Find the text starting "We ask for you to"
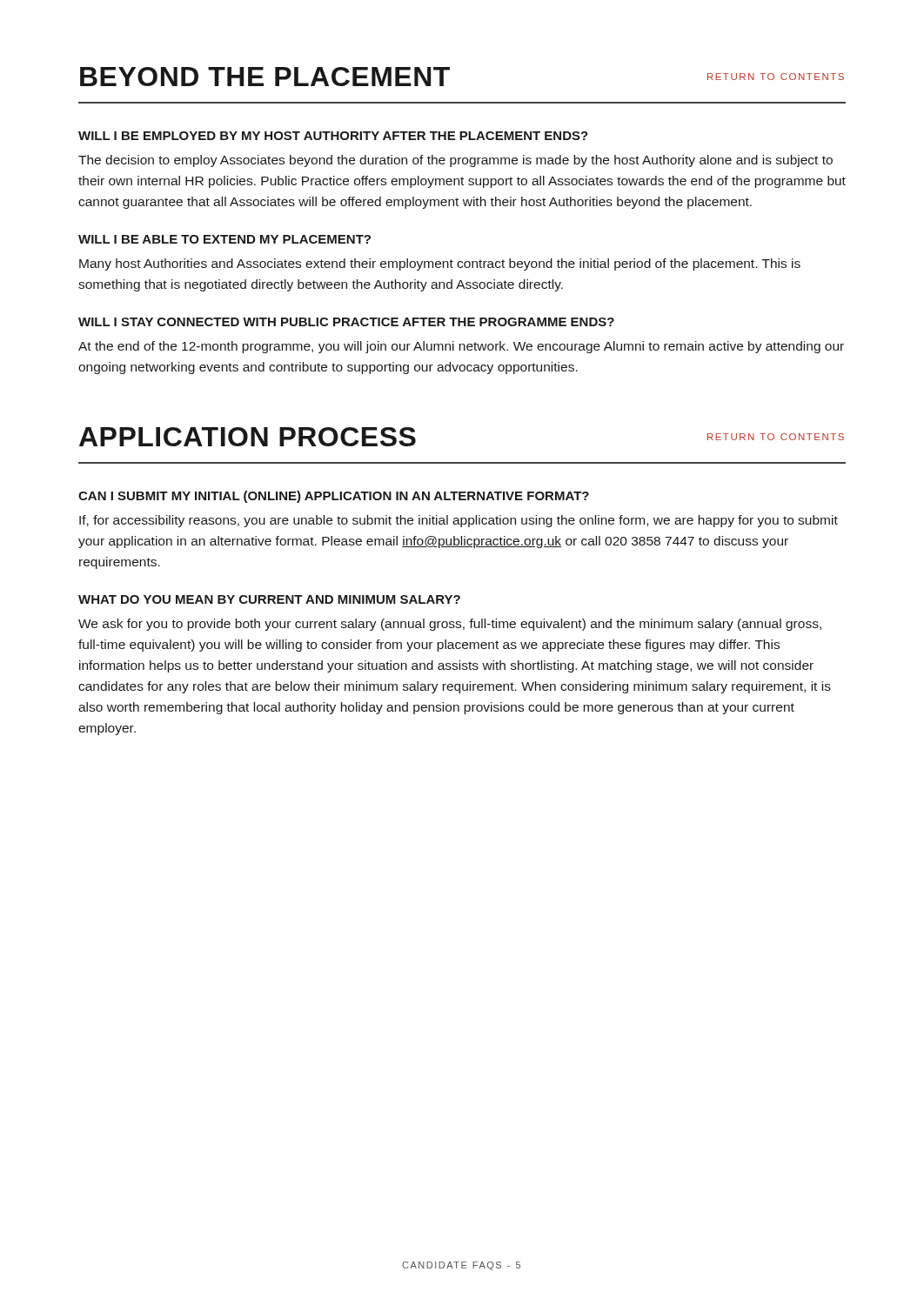 tap(455, 676)
